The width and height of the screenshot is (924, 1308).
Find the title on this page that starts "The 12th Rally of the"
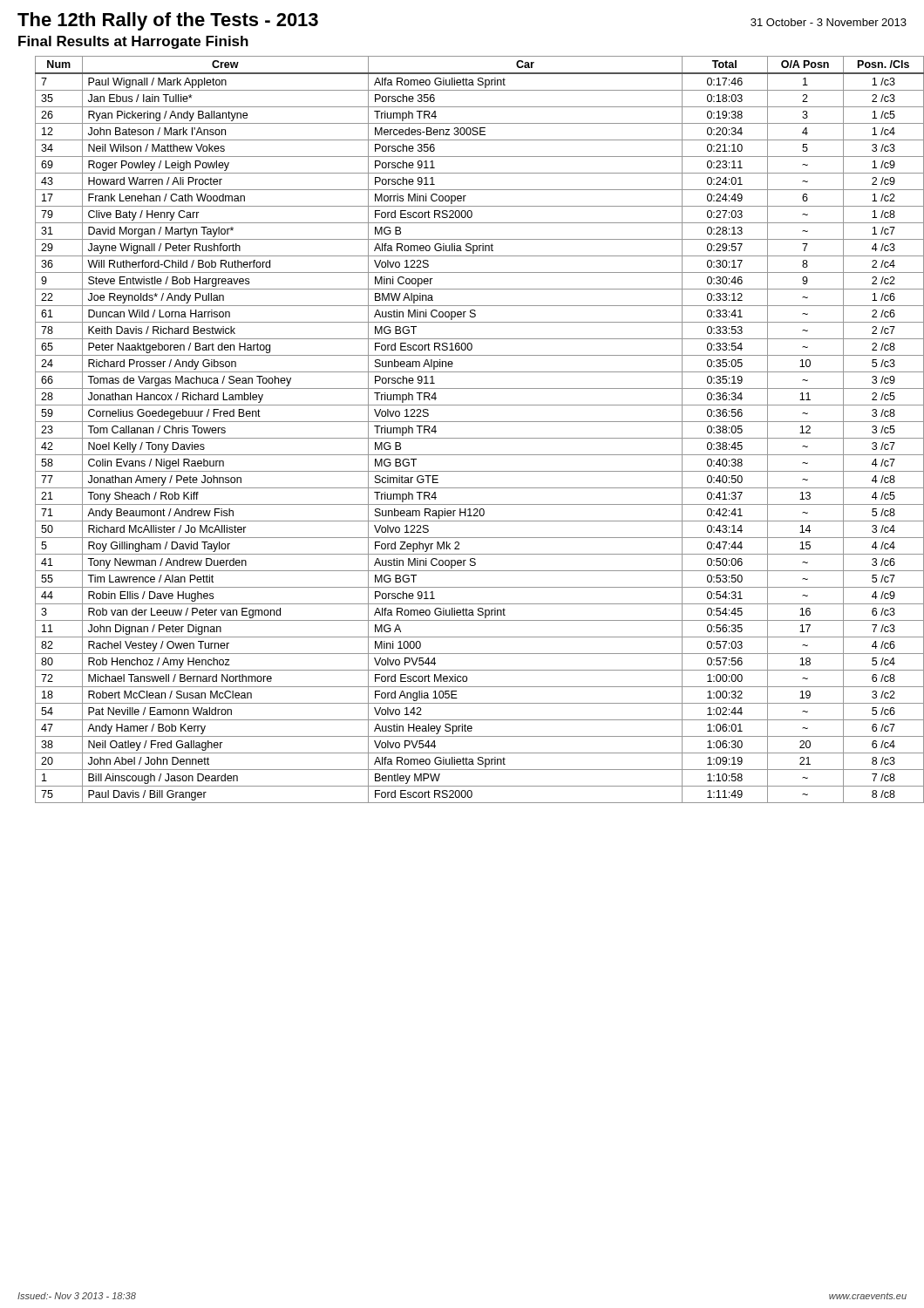pyautogui.click(x=168, y=20)
